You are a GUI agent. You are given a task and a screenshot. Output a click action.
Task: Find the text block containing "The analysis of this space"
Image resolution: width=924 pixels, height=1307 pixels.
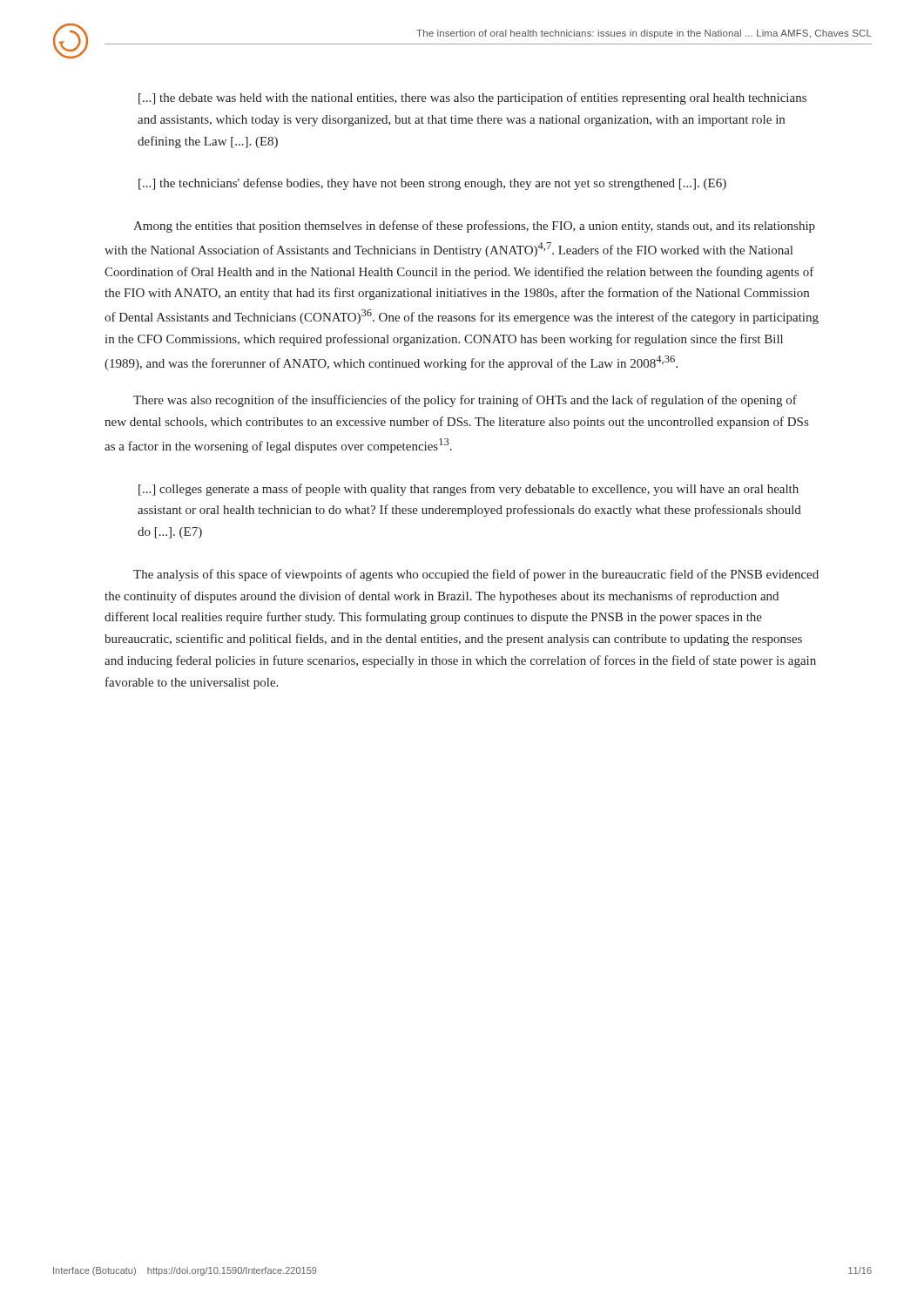462,628
